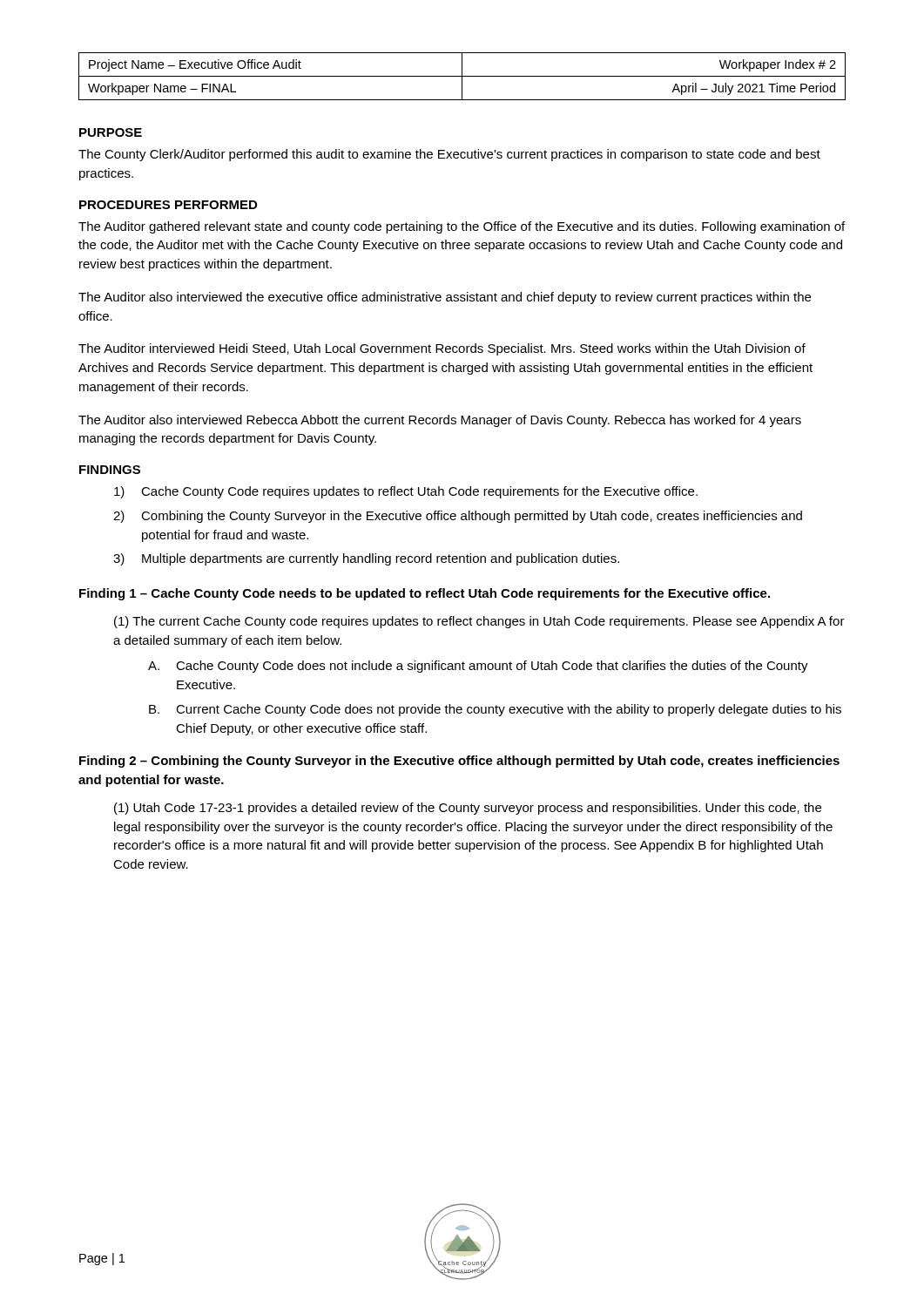Locate the passage starting "1) Cache County"
The height and width of the screenshot is (1307, 924).
[406, 491]
